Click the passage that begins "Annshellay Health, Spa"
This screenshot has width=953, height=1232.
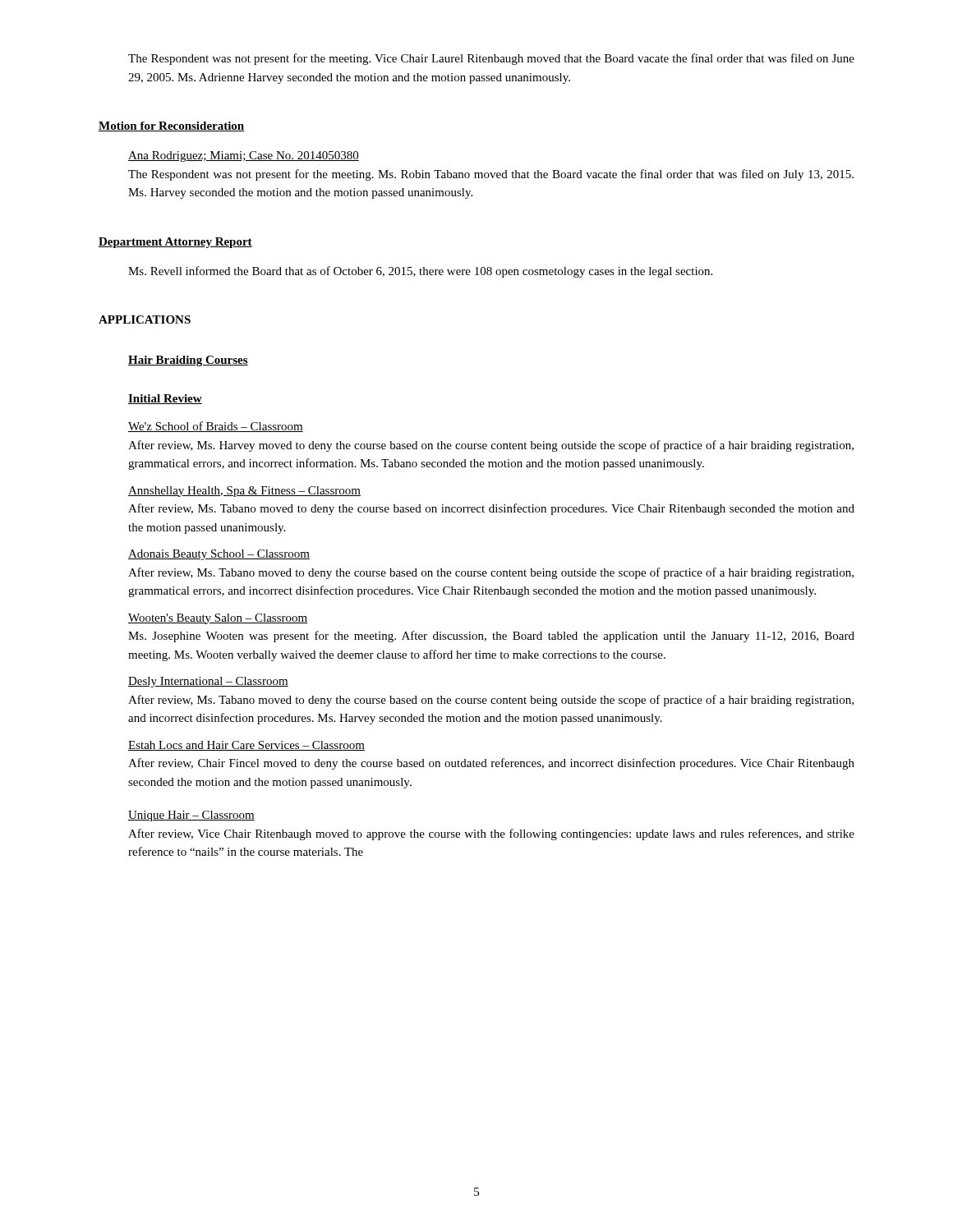491,509
